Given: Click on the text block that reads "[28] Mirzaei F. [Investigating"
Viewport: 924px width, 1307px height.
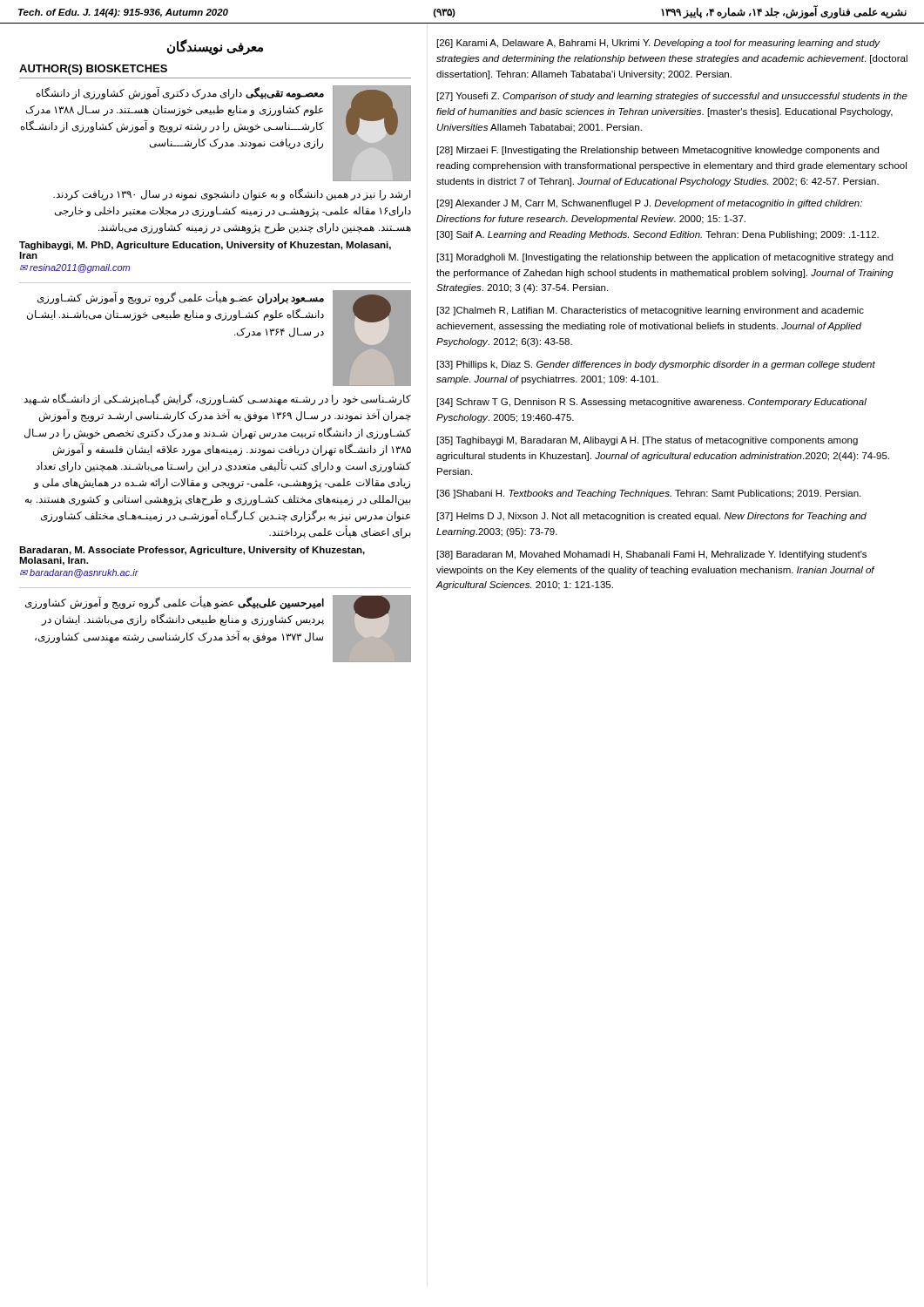Looking at the screenshot, I should point(672,165).
